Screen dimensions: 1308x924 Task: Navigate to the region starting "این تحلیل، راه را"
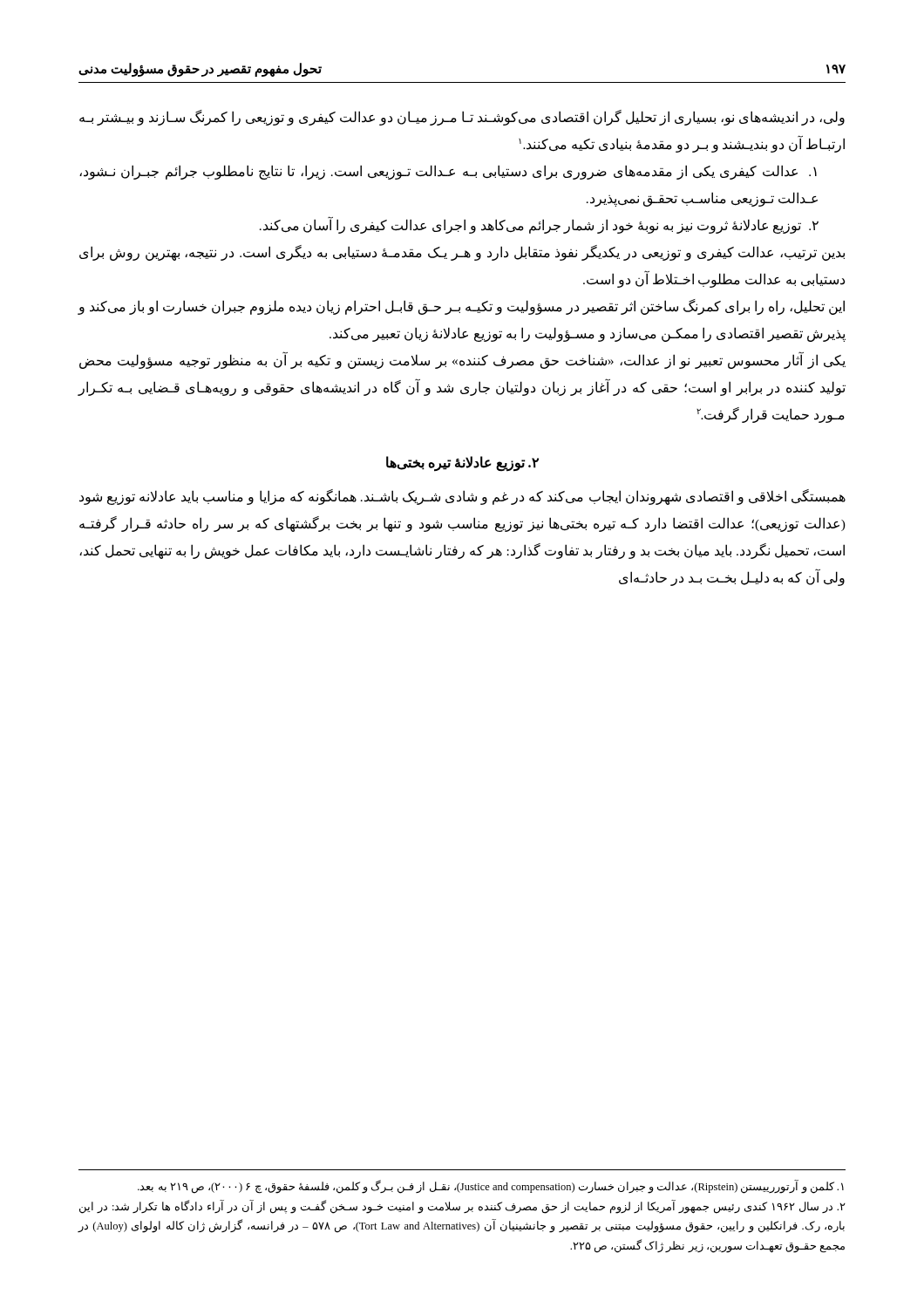coord(462,320)
